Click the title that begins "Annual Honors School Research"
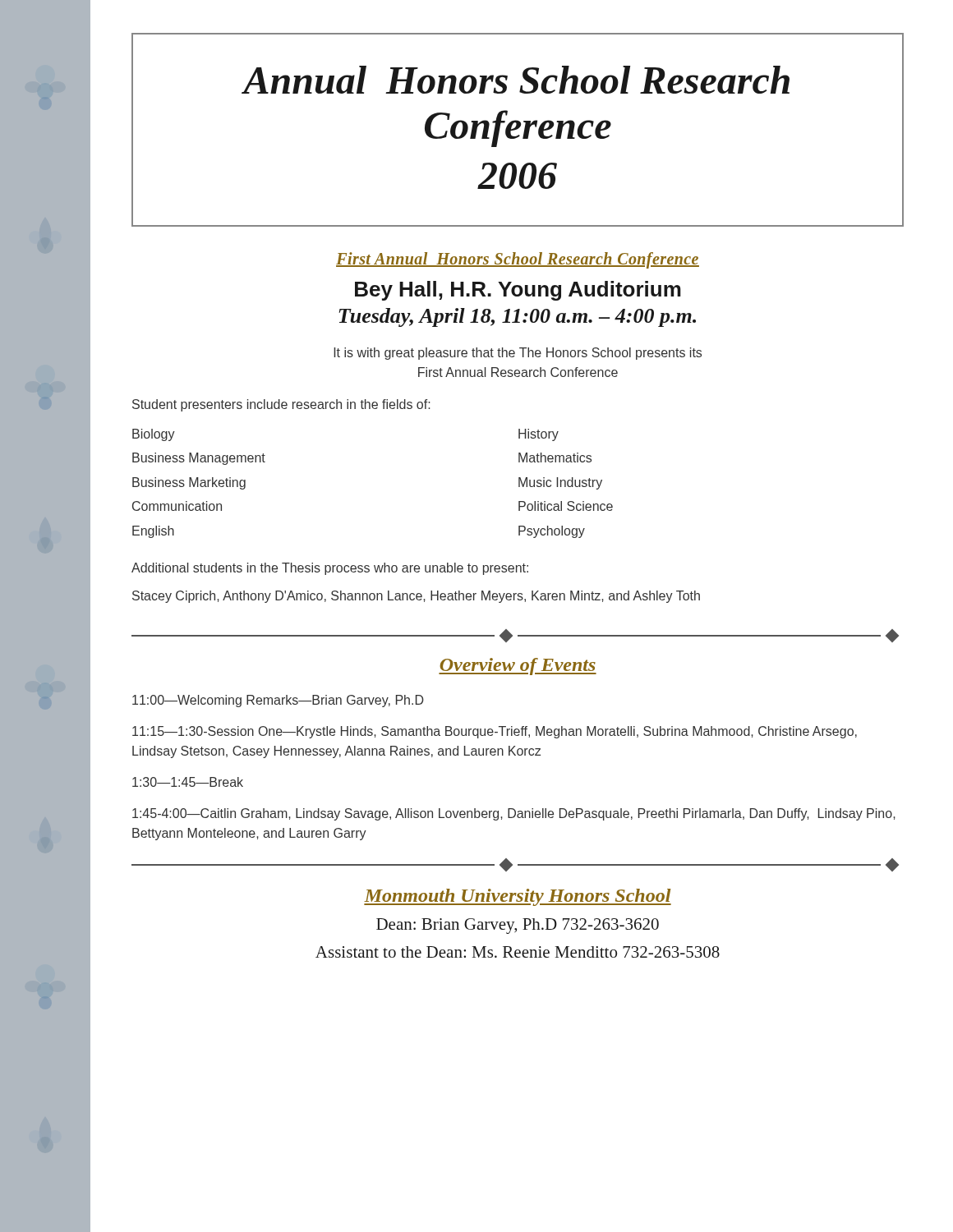953x1232 pixels. pyautogui.click(x=518, y=128)
